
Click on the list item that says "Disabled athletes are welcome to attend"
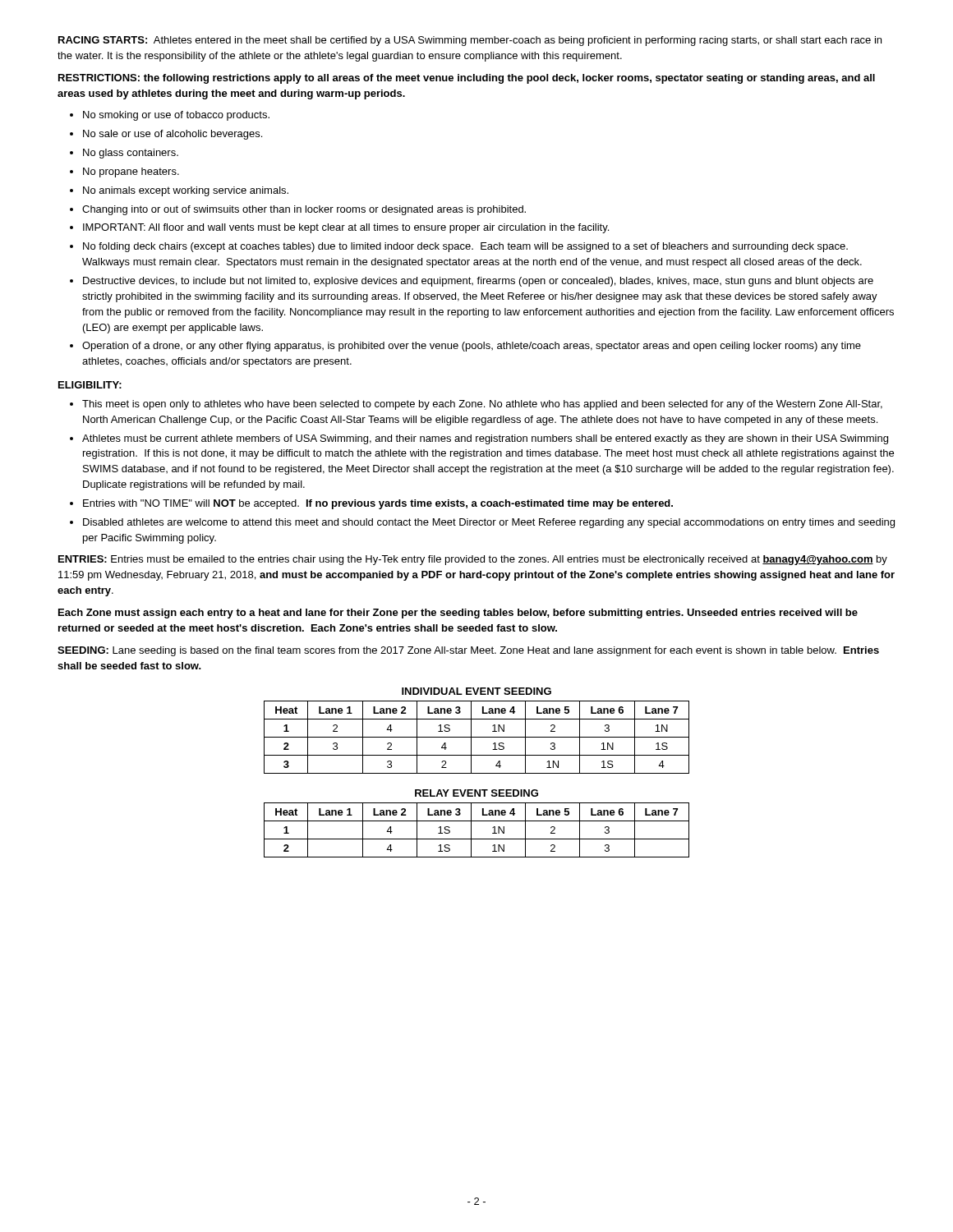[x=489, y=530]
